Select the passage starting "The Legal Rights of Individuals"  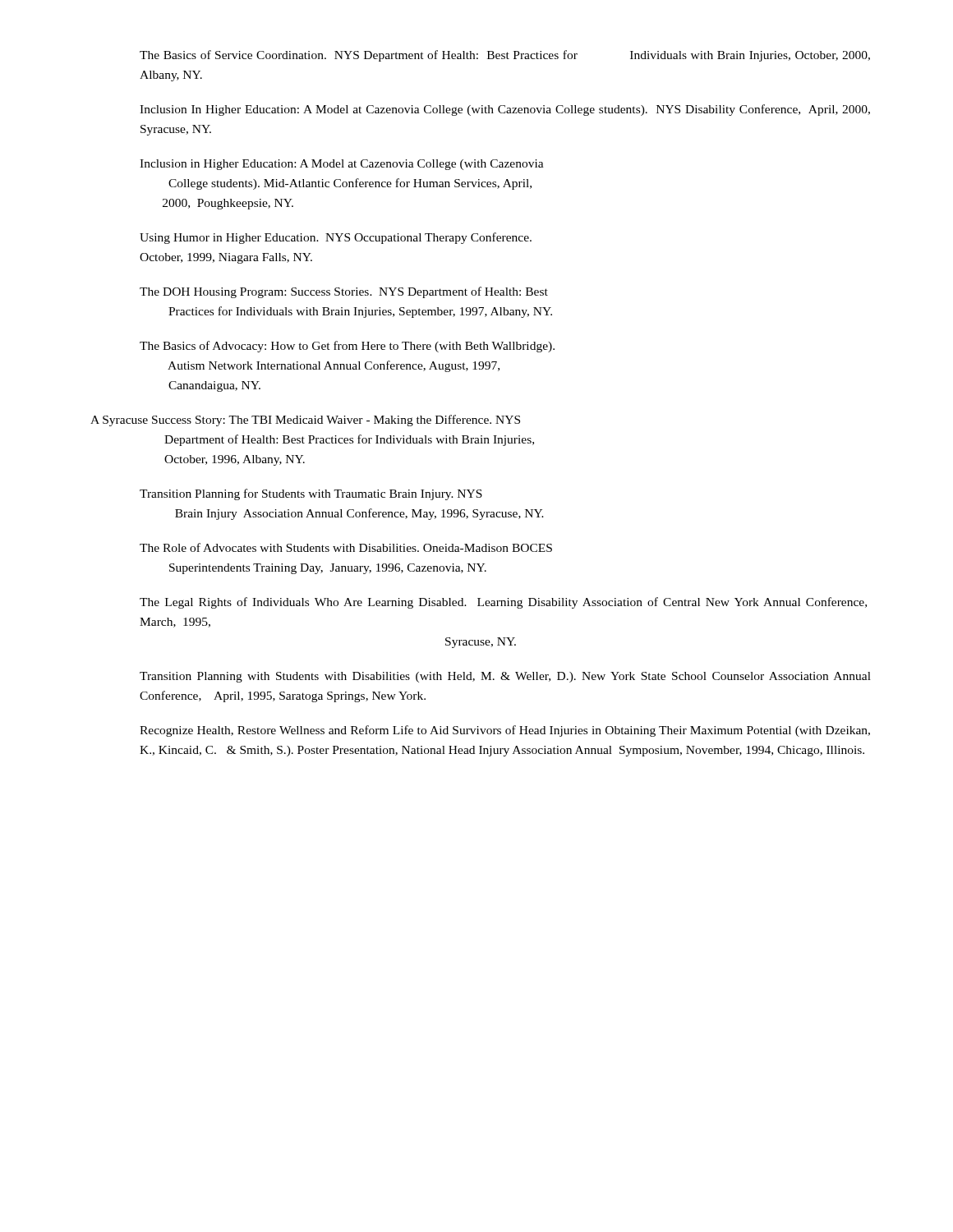pyautogui.click(x=503, y=603)
